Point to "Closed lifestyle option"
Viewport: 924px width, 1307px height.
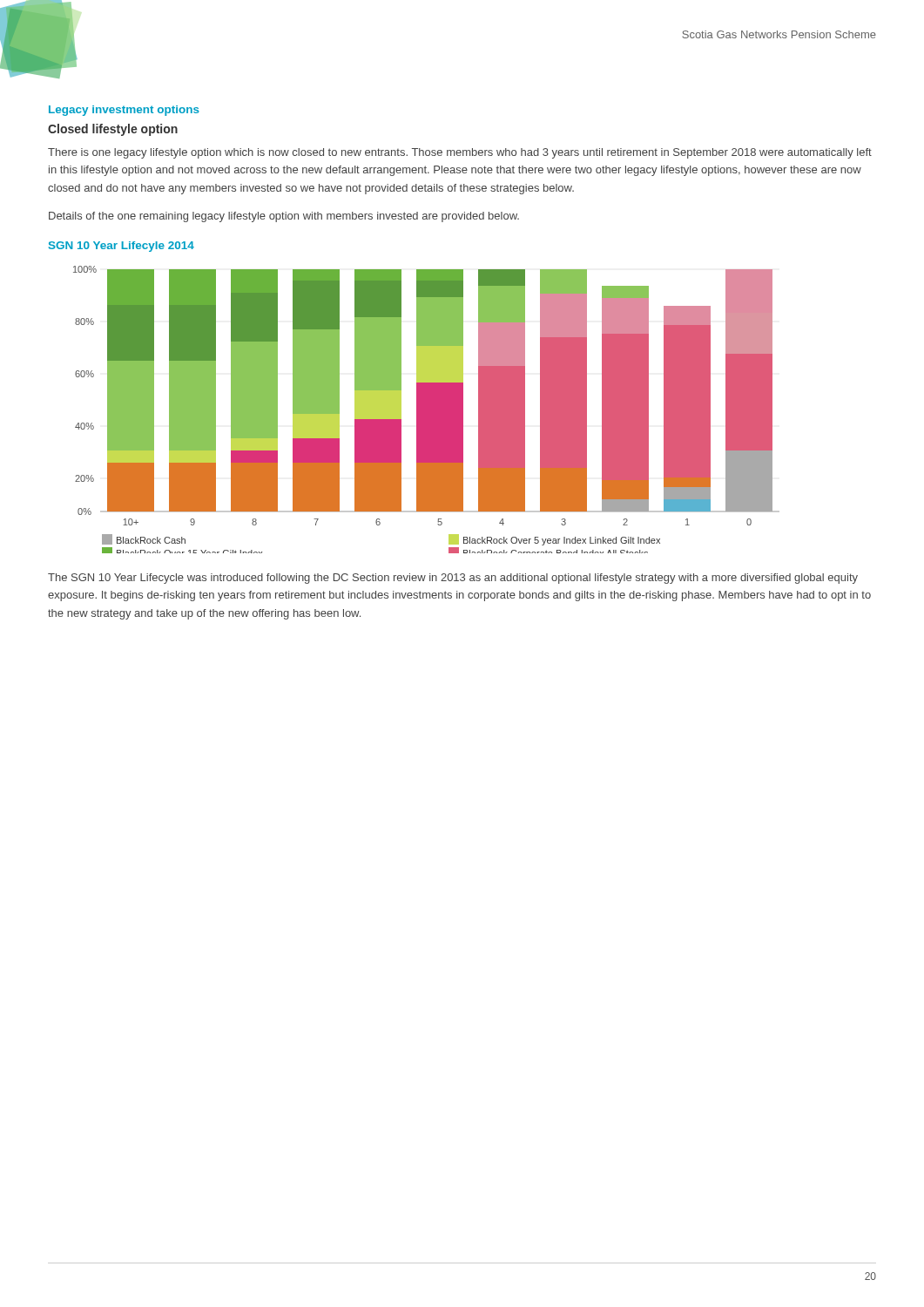tap(113, 129)
